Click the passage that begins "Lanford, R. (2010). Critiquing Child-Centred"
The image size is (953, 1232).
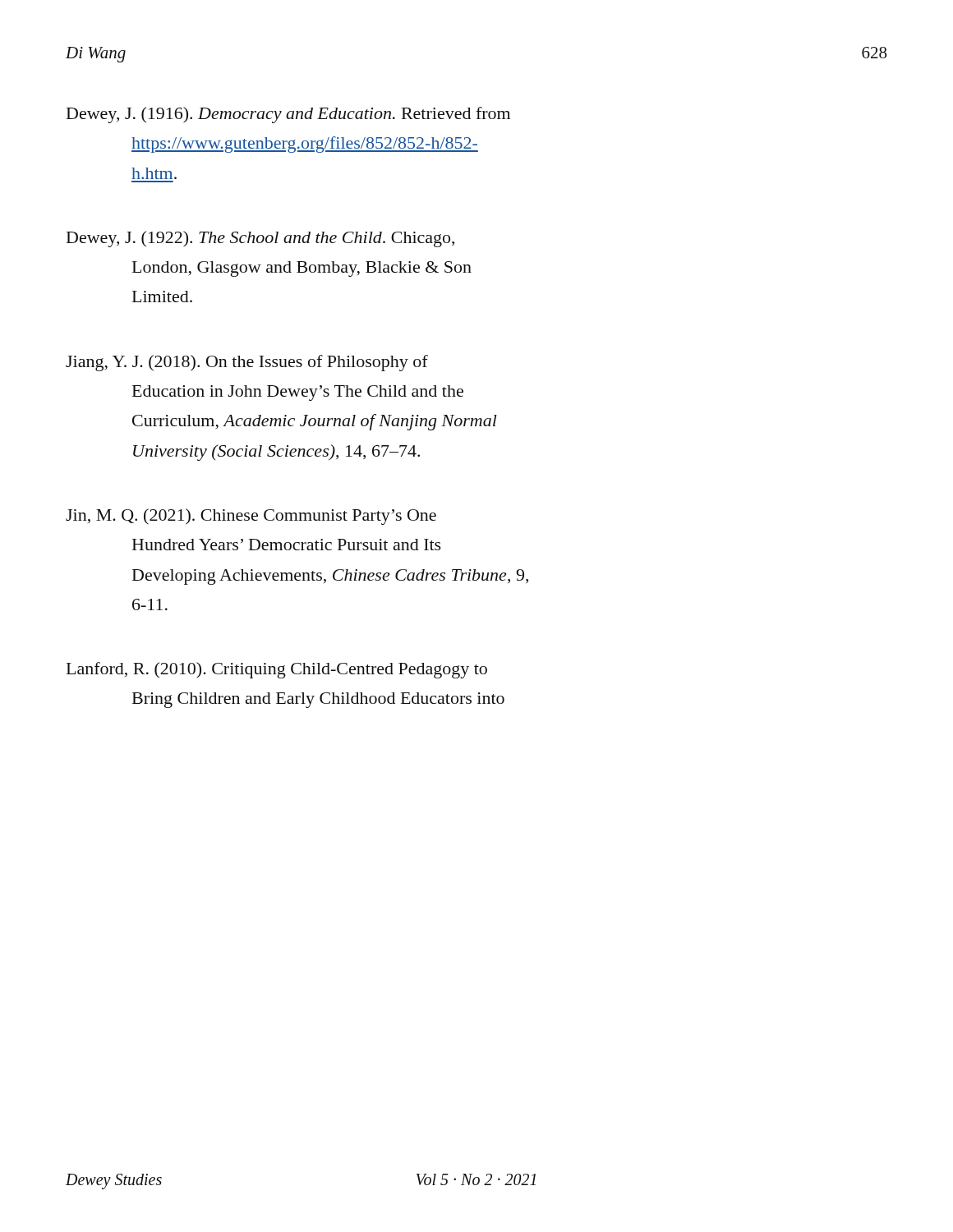coord(476,684)
